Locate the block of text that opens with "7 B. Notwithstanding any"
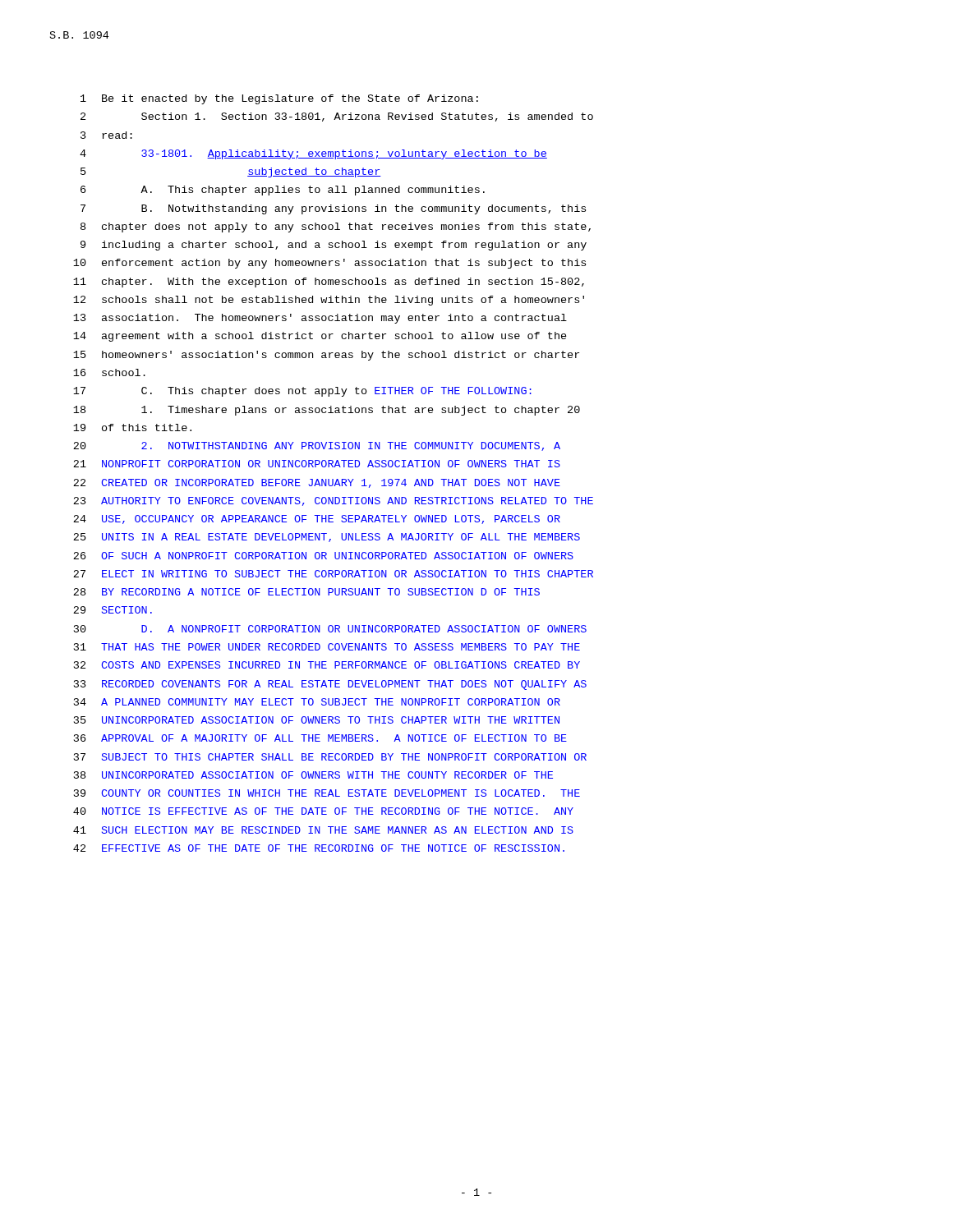The width and height of the screenshot is (953, 1232). 476,209
